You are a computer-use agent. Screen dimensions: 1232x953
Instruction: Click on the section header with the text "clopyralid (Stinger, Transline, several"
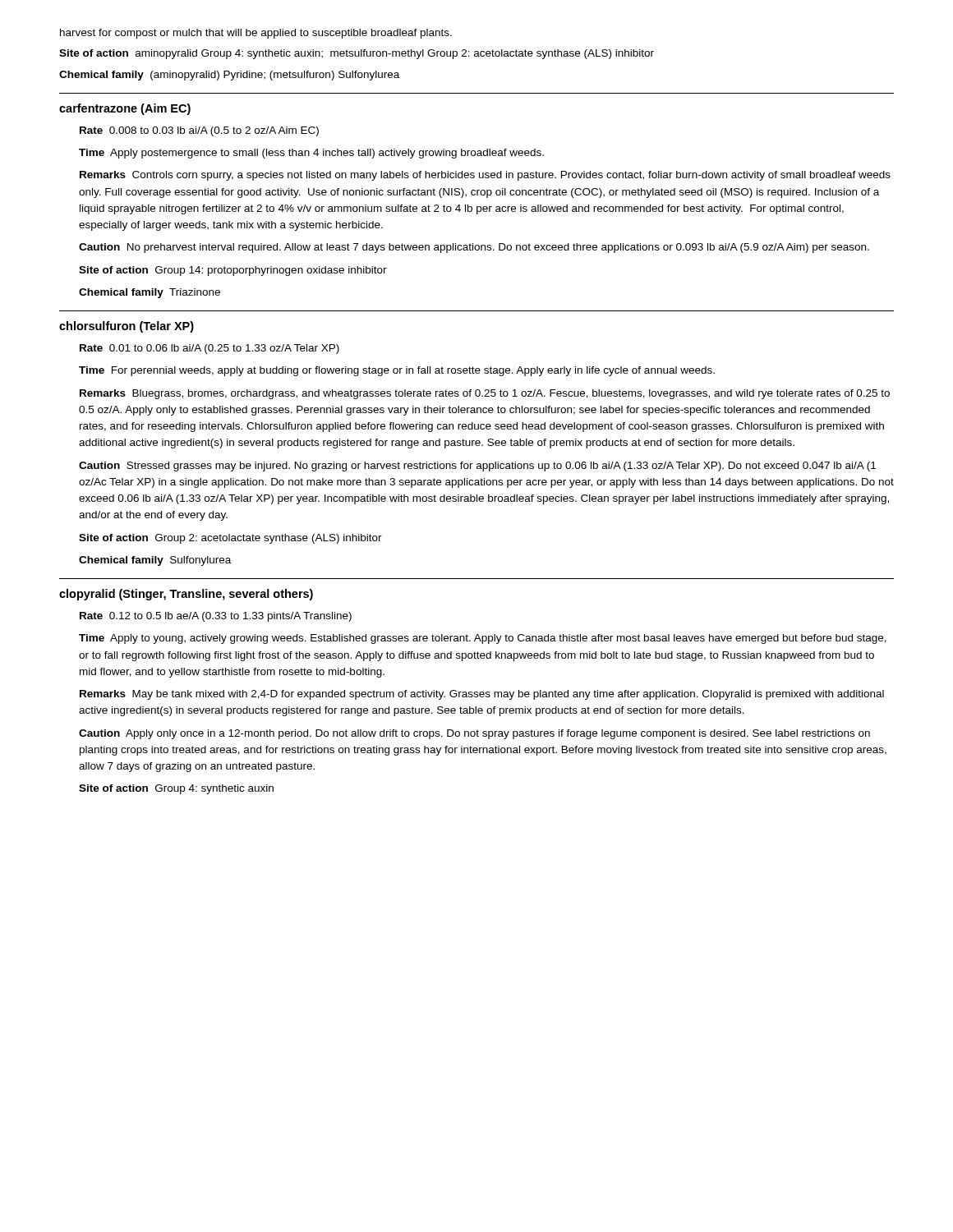pos(186,594)
